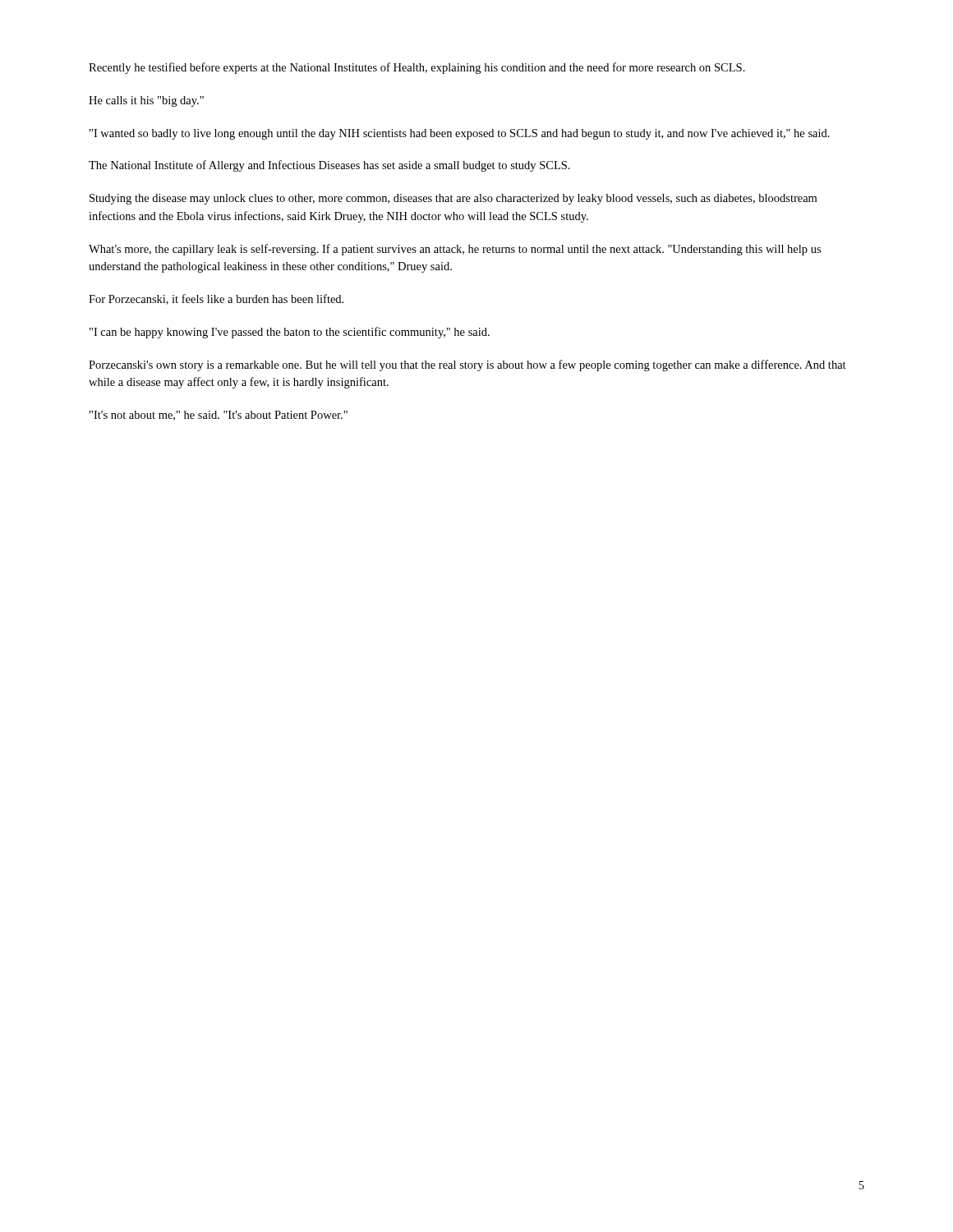Viewport: 953px width, 1232px height.
Task: Find the region starting "He calls it"
Action: (146, 100)
